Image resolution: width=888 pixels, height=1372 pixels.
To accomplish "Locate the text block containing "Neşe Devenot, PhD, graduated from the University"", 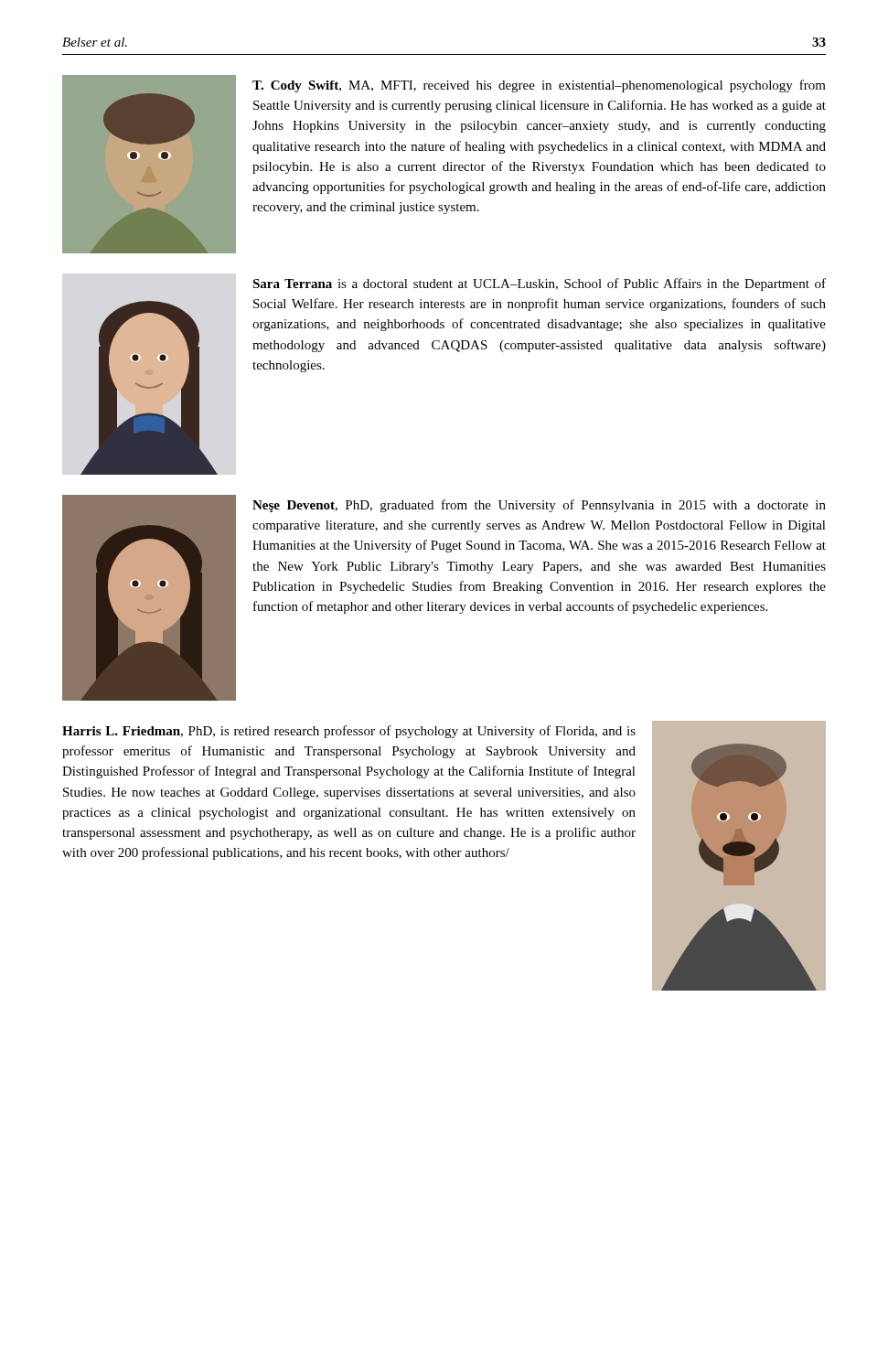I will [444, 598].
